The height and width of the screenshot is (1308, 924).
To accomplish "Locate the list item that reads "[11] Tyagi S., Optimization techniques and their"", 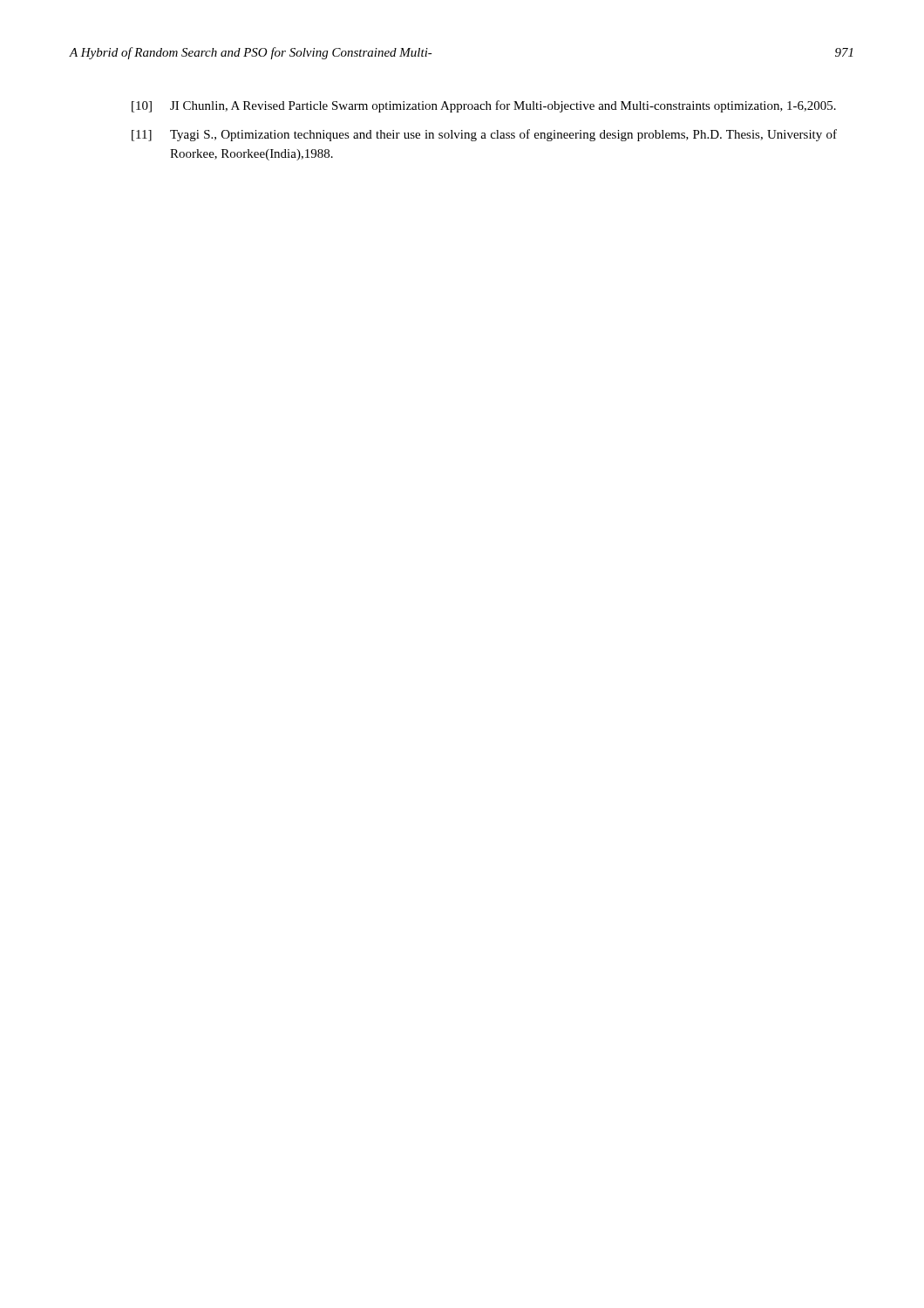I will click(484, 144).
